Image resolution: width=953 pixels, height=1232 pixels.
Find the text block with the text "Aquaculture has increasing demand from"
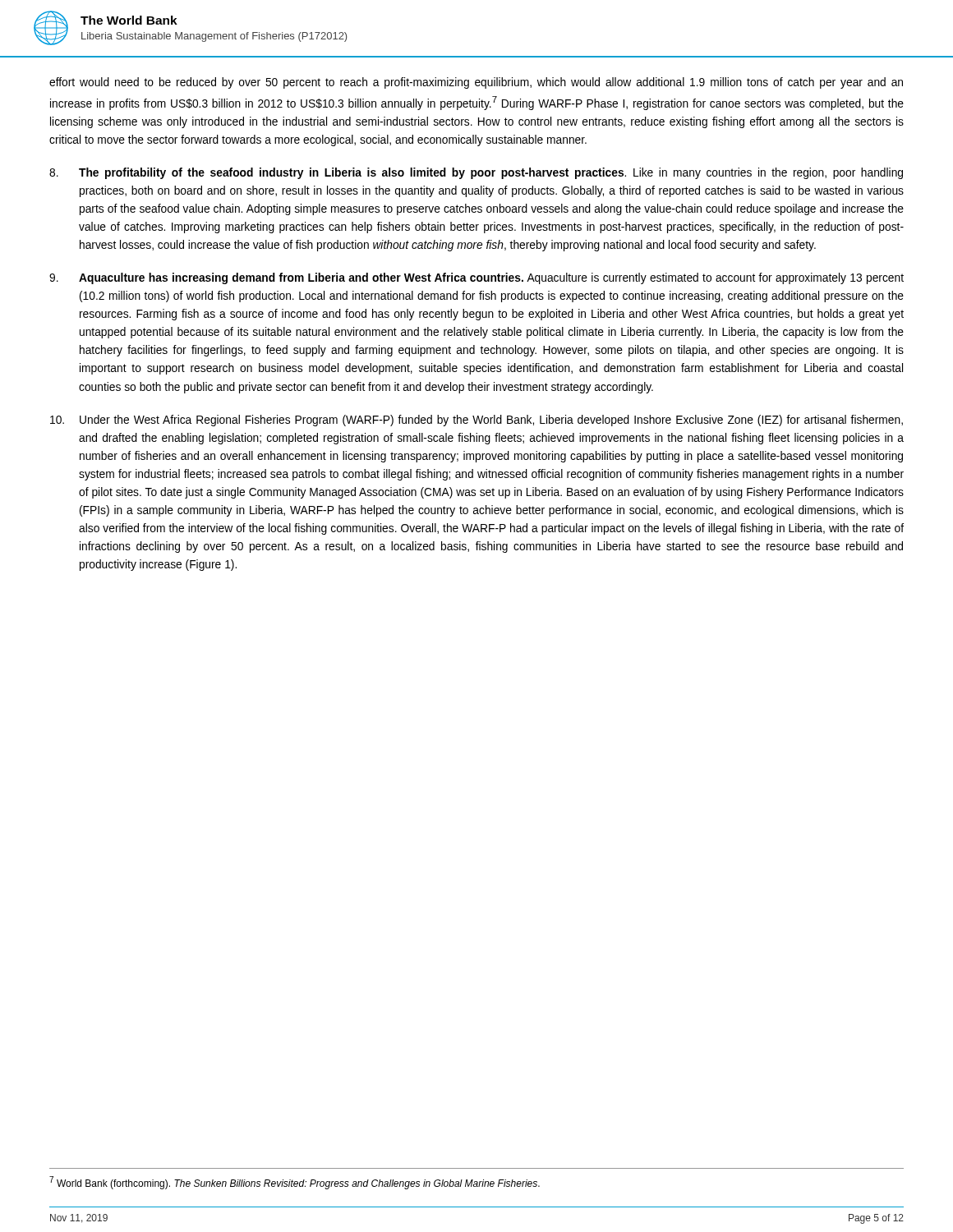point(476,333)
